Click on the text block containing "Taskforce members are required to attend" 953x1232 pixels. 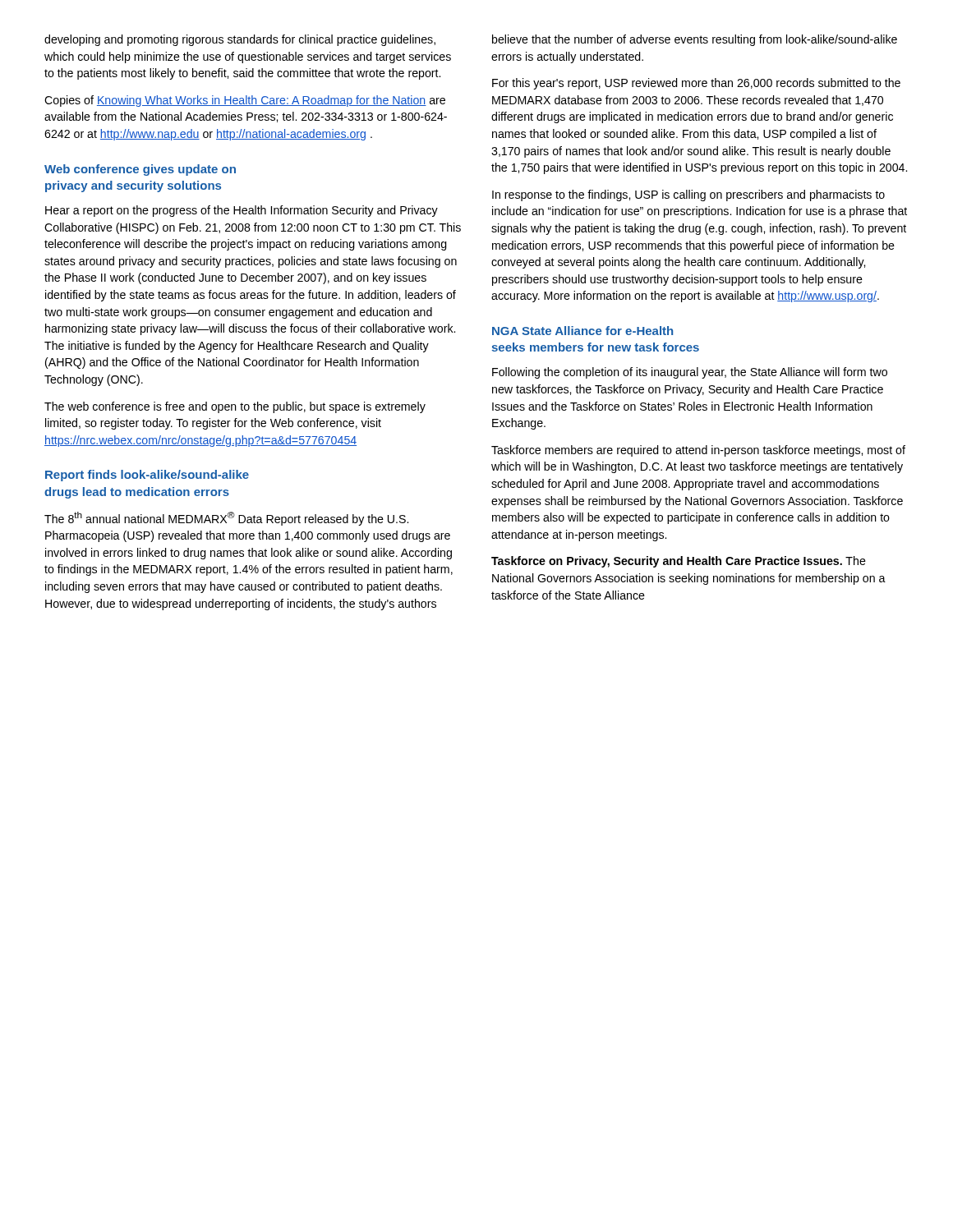(x=700, y=492)
